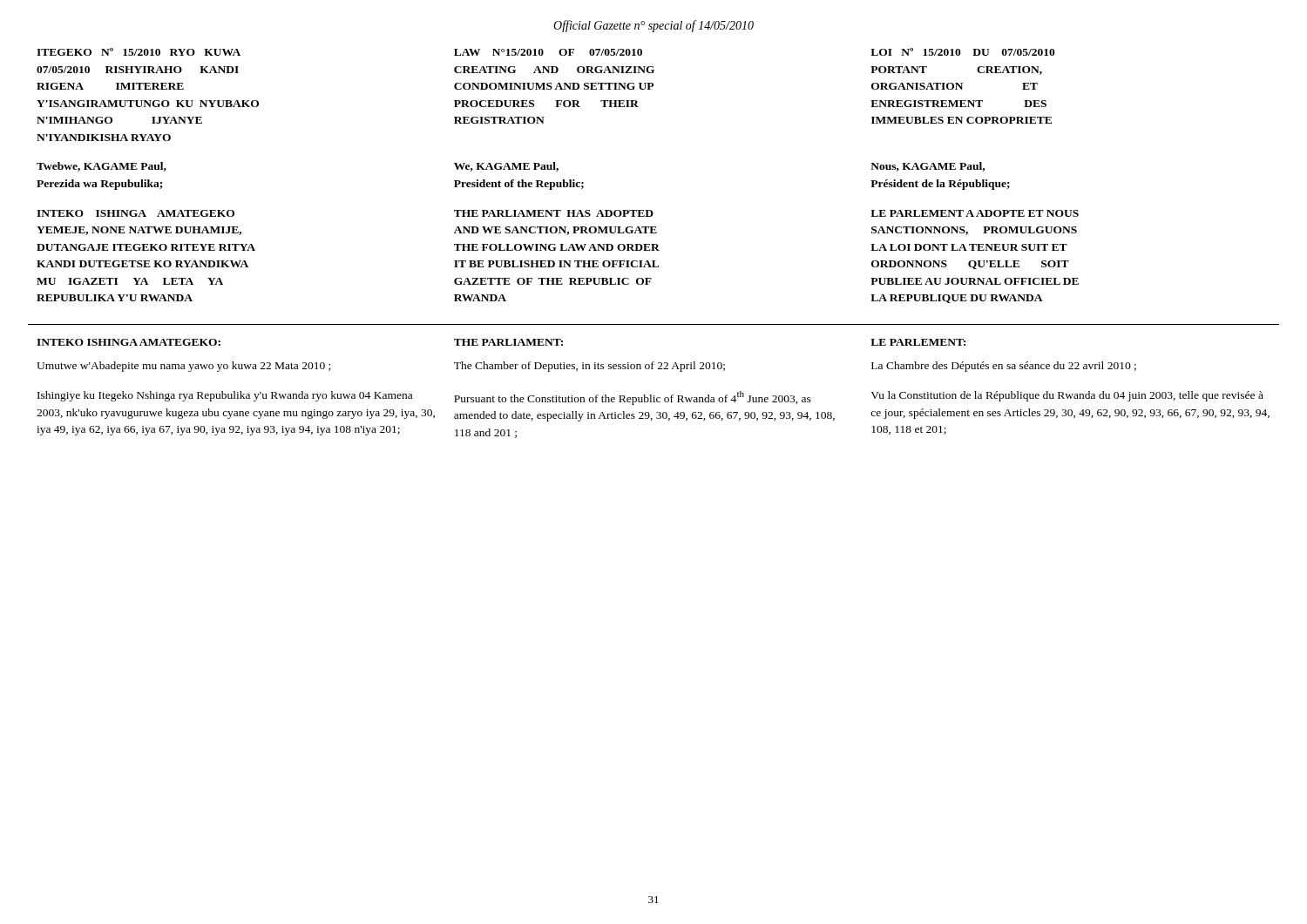Point to the region starting "ITEGEKO Nº 15/2010 RYO"
This screenshot has height=924, width=1307.
coord(236,95)
